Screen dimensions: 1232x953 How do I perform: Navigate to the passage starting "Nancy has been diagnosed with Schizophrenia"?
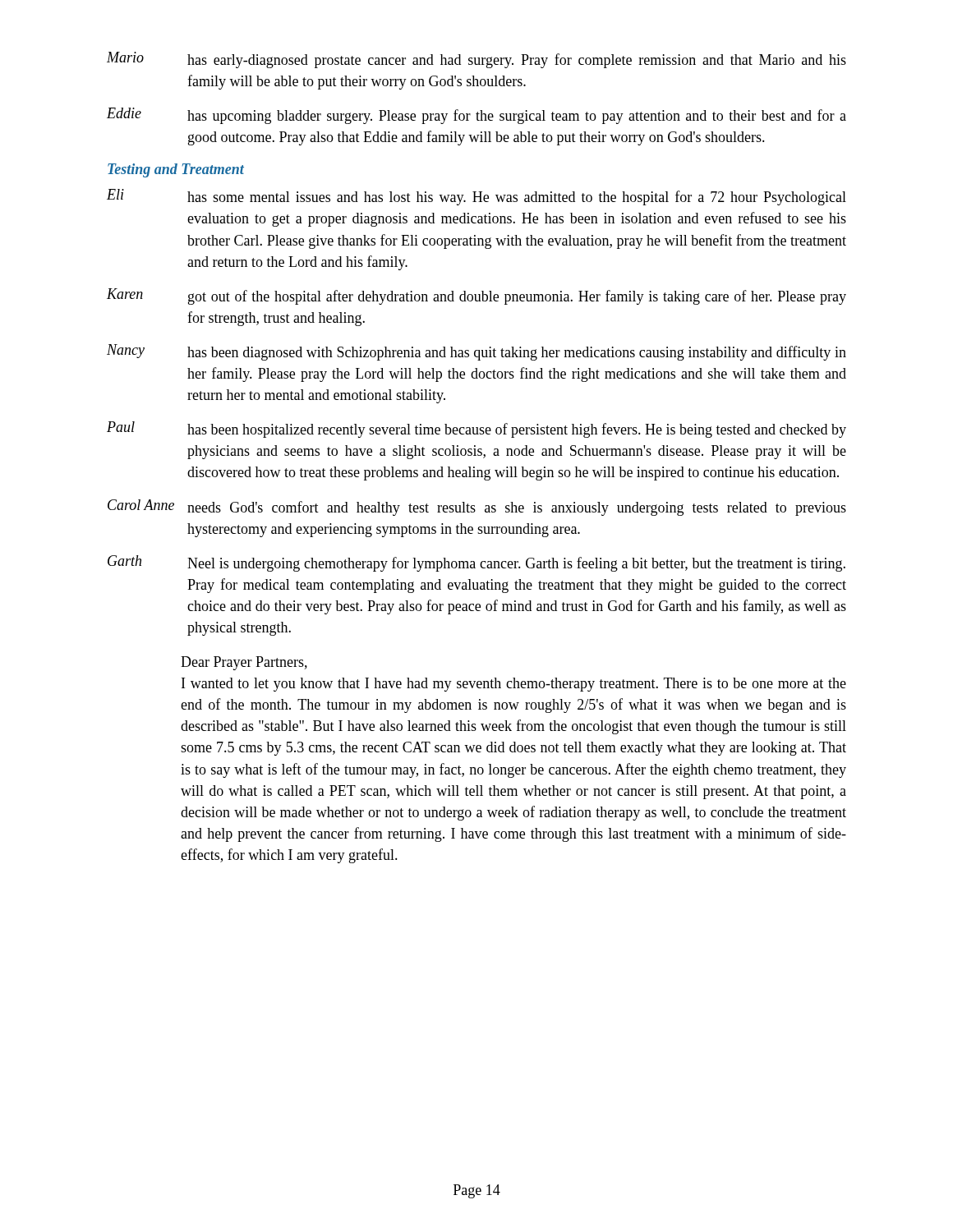click(476, 374)
